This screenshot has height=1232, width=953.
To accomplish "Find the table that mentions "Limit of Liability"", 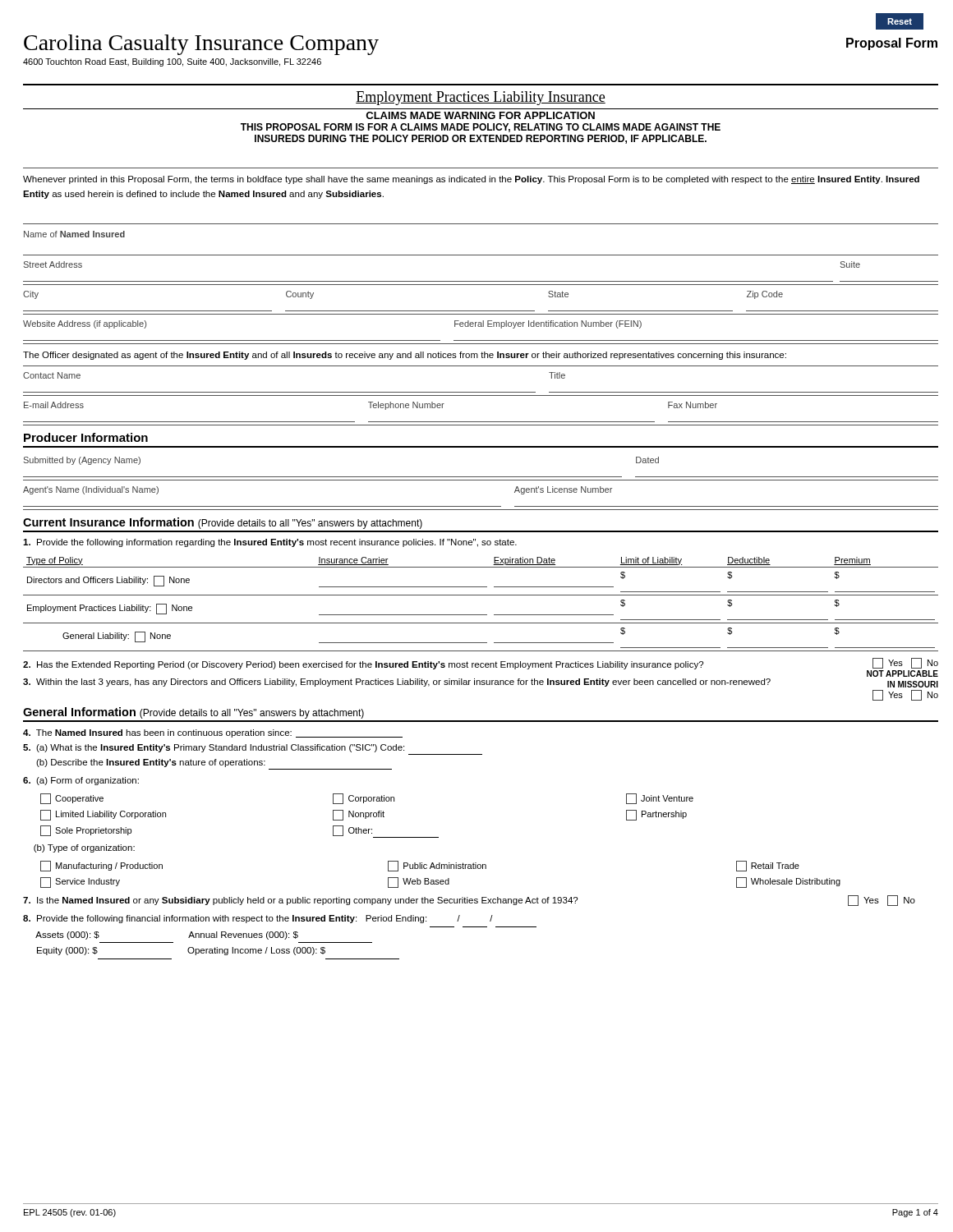I will [x=481, y=602].
